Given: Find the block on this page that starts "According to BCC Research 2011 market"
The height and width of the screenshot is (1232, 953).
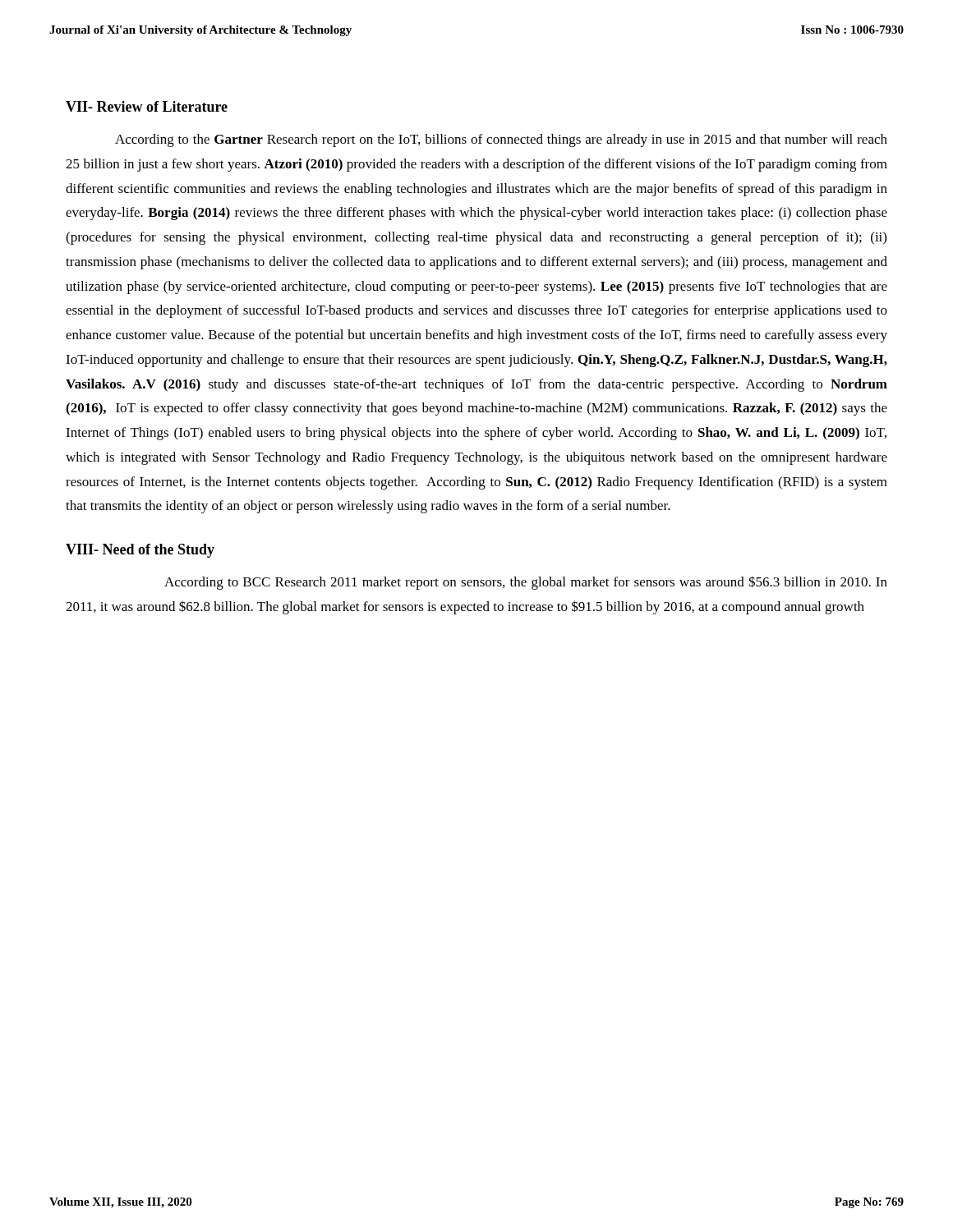Looking at the screenshot, I should coord(476,594).
